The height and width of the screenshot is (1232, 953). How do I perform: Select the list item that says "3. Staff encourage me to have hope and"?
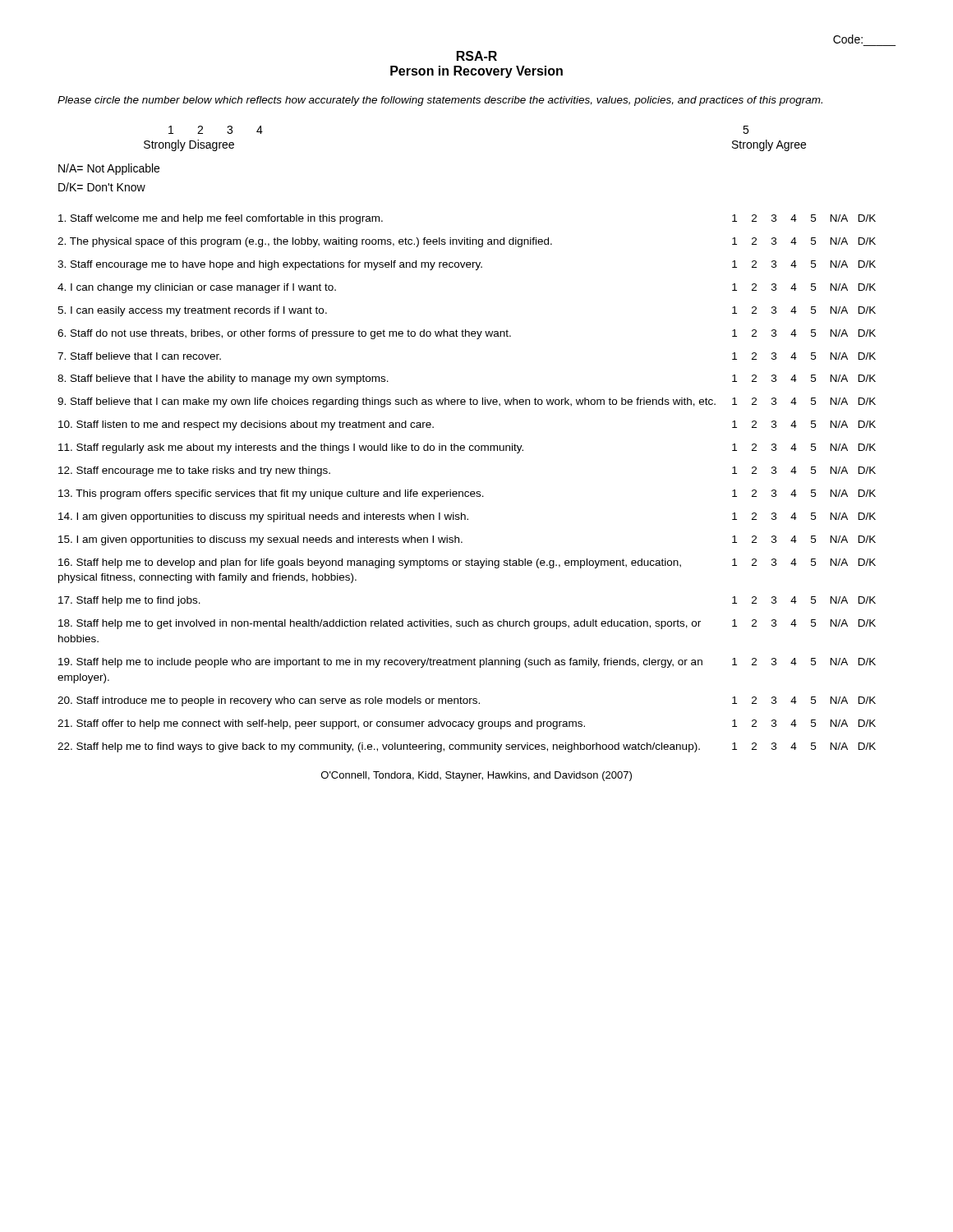[476, 265]
